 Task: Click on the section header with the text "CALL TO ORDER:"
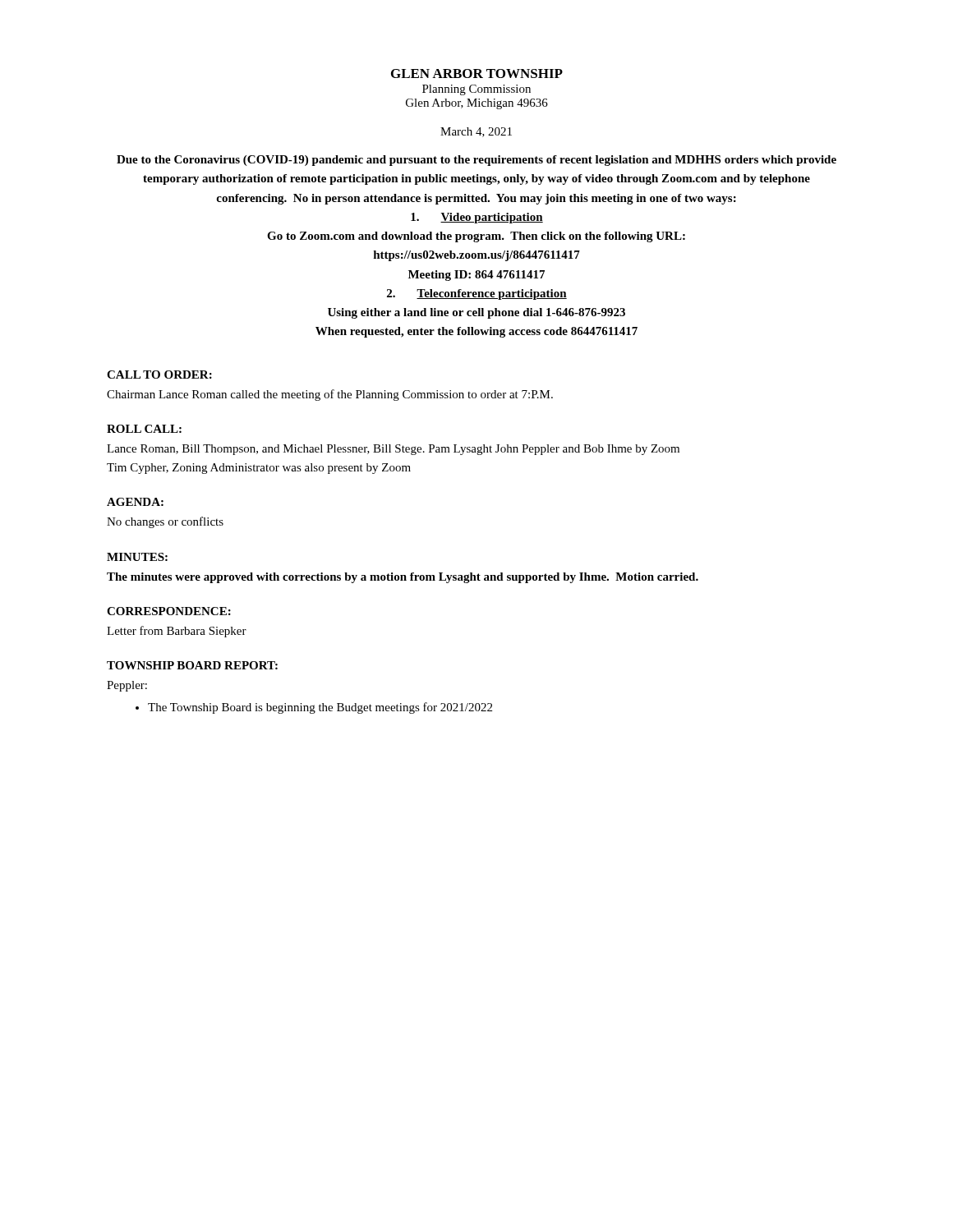tap(160, 374)
